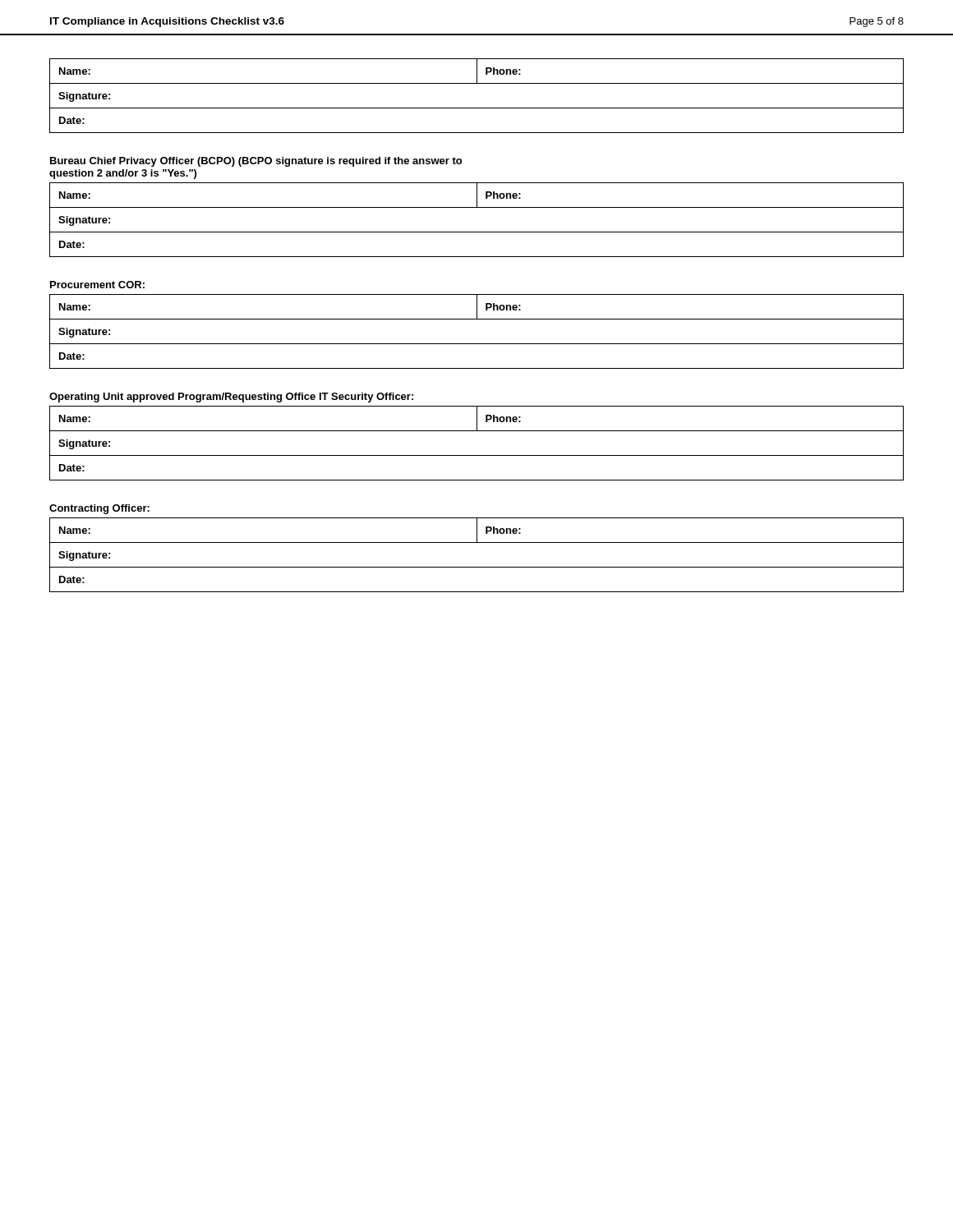Locate the block of text that opens with "Bureau Chief Privacy"
Image resolution: width=953 pixels, height=1232 pixels.
(256, 167)
